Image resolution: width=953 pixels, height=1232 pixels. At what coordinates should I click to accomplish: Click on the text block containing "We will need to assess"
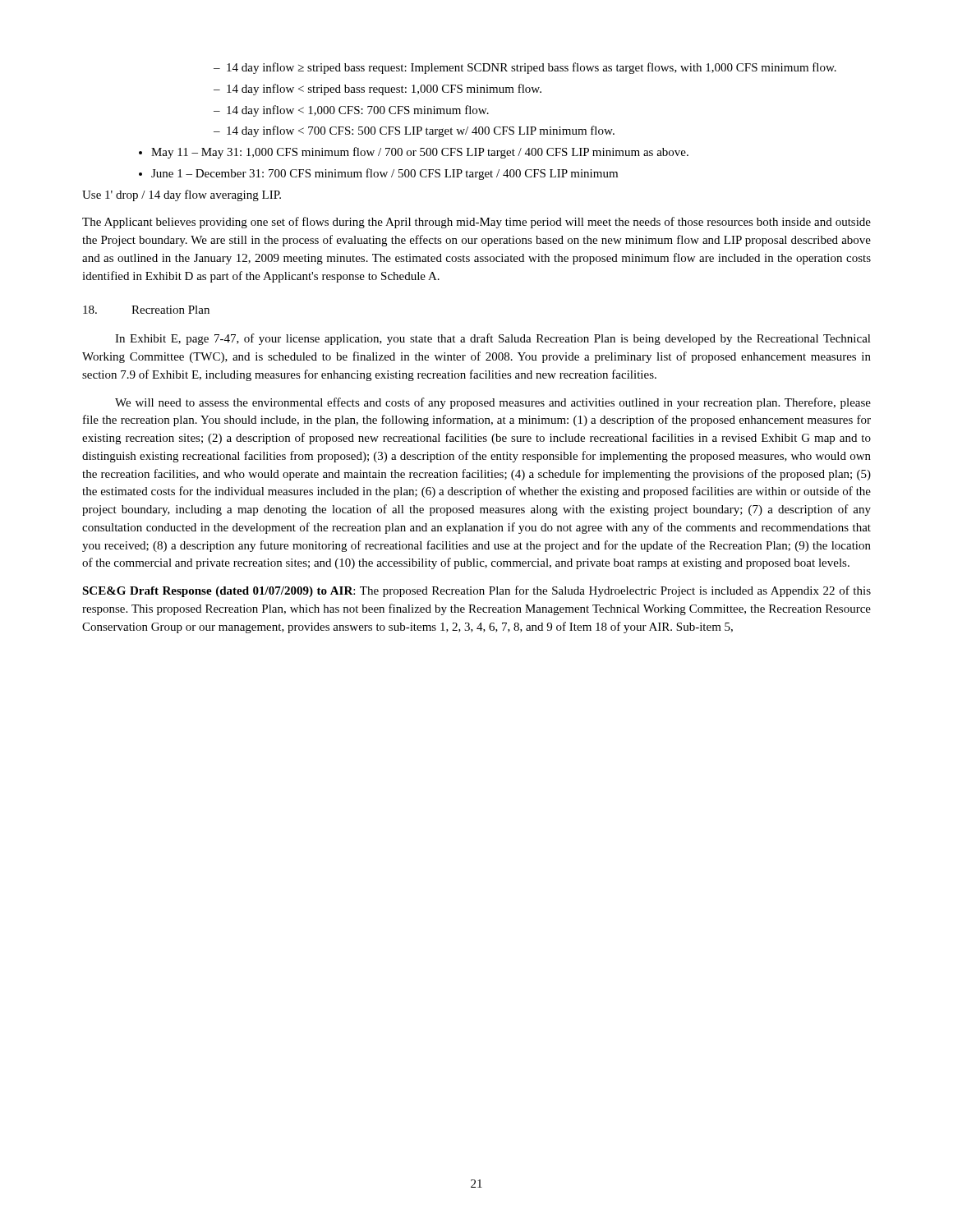pos(476,483)
